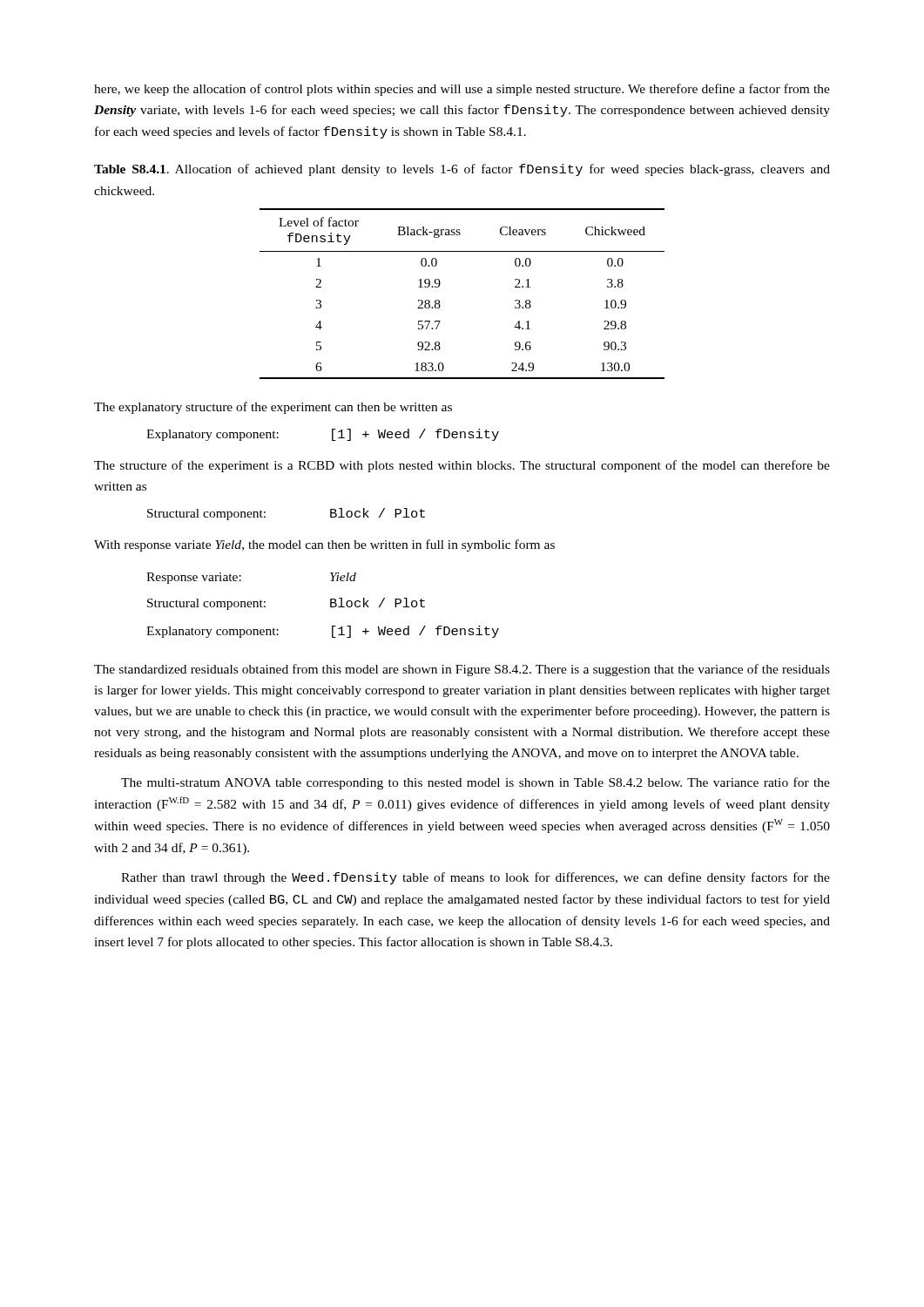Find the formula with the text "Explanatory component: [1] +"
924x1307 pixels.
[323, 434]
